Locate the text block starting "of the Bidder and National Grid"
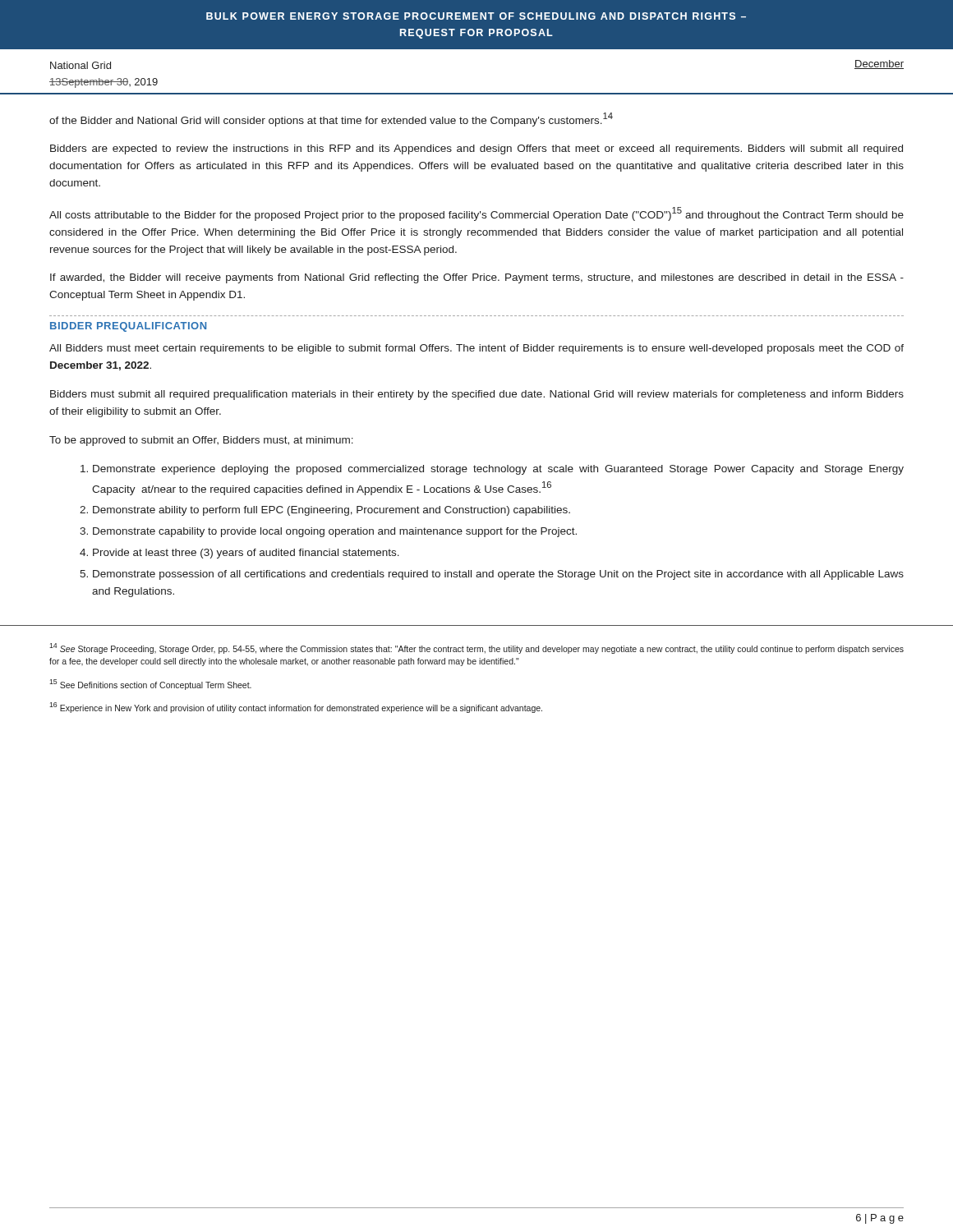 pyautogui.click(x=476, y=119)
